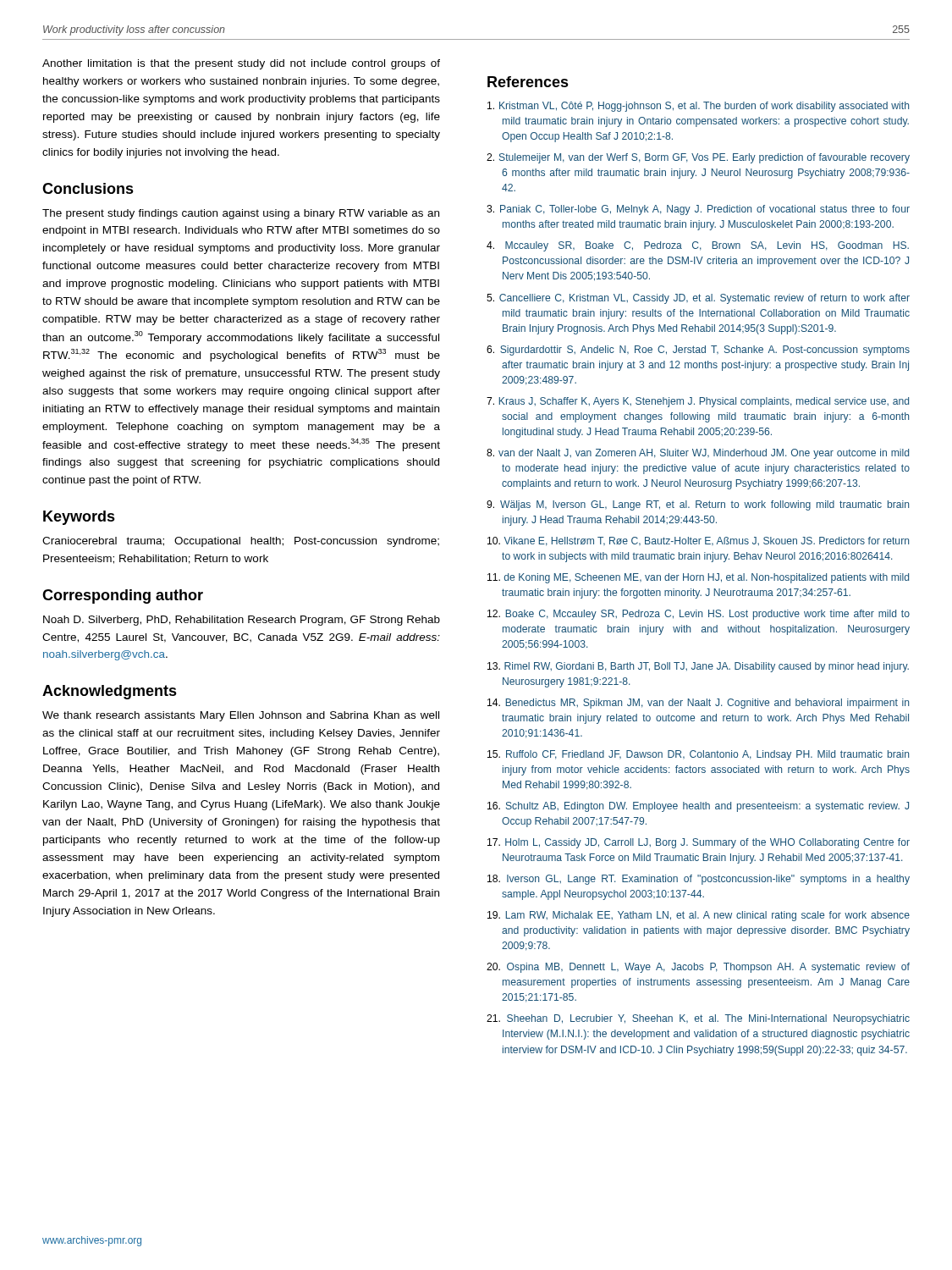The image size is (952, 1270).
Task: Locate the block of text that opens with "6. Sigurdardottir S, Andelic N,"
Action: point(698,365)
